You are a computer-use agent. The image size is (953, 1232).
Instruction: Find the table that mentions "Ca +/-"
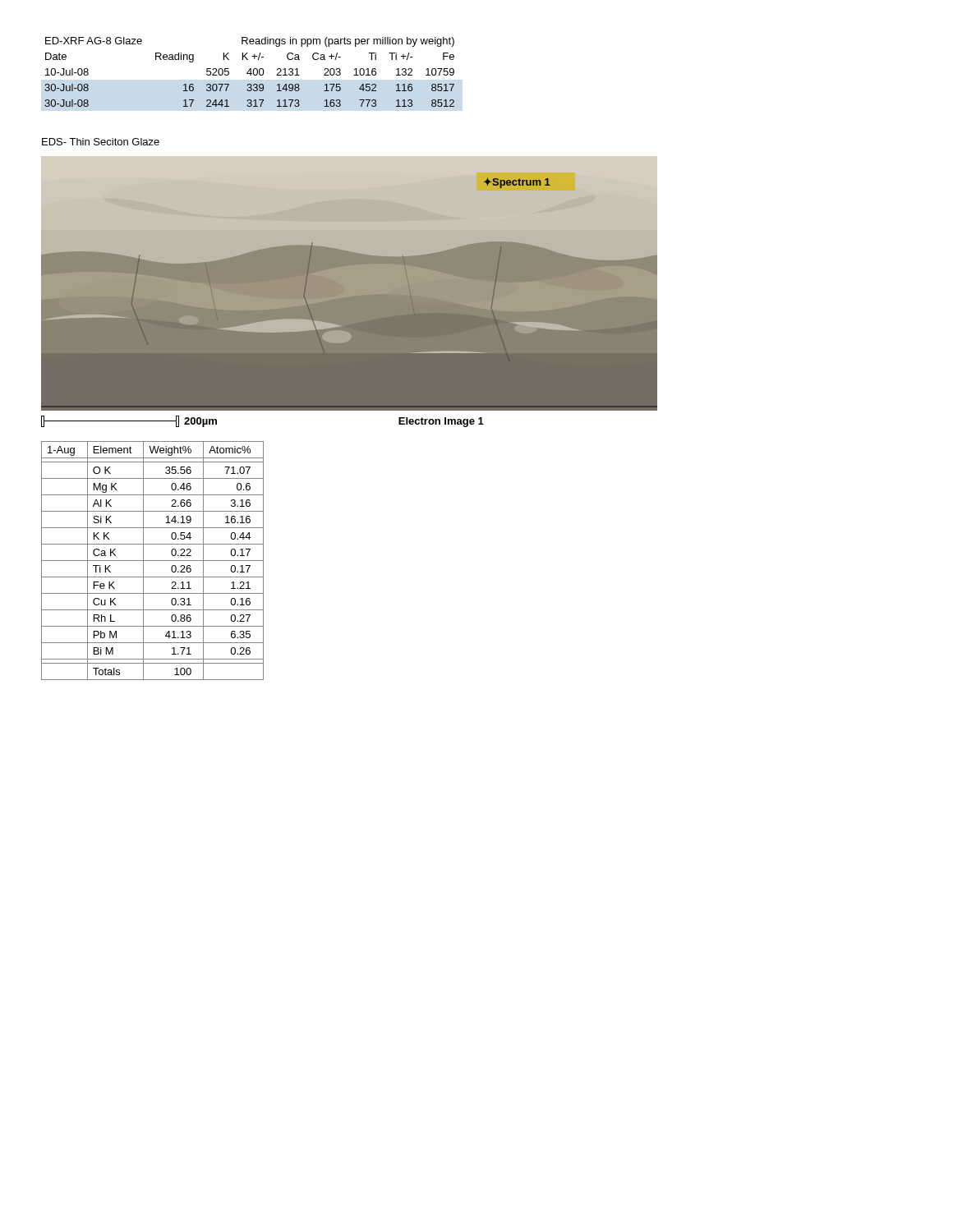pos(252,72)
